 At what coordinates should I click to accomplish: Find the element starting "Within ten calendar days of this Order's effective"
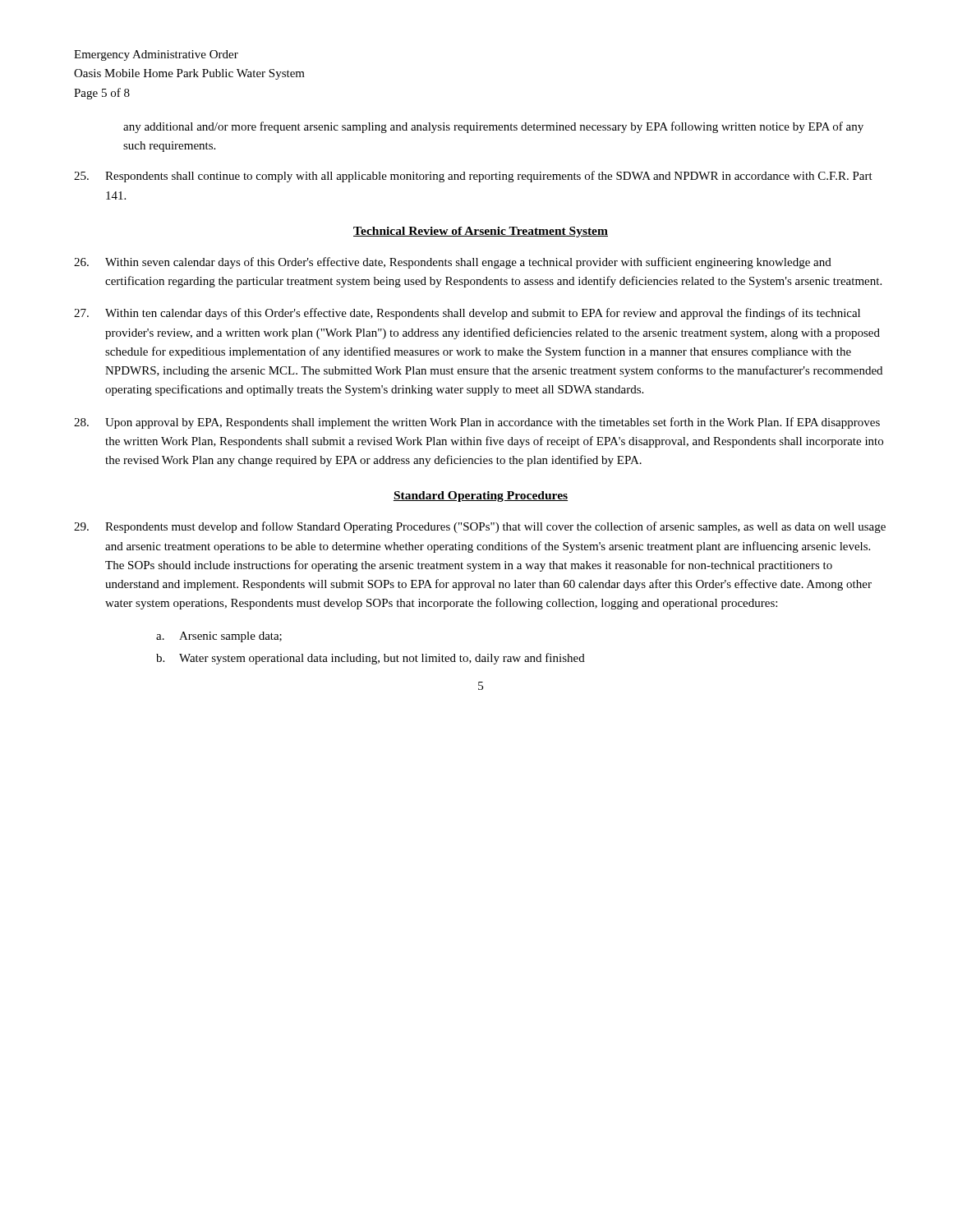[x=481, y=352]
